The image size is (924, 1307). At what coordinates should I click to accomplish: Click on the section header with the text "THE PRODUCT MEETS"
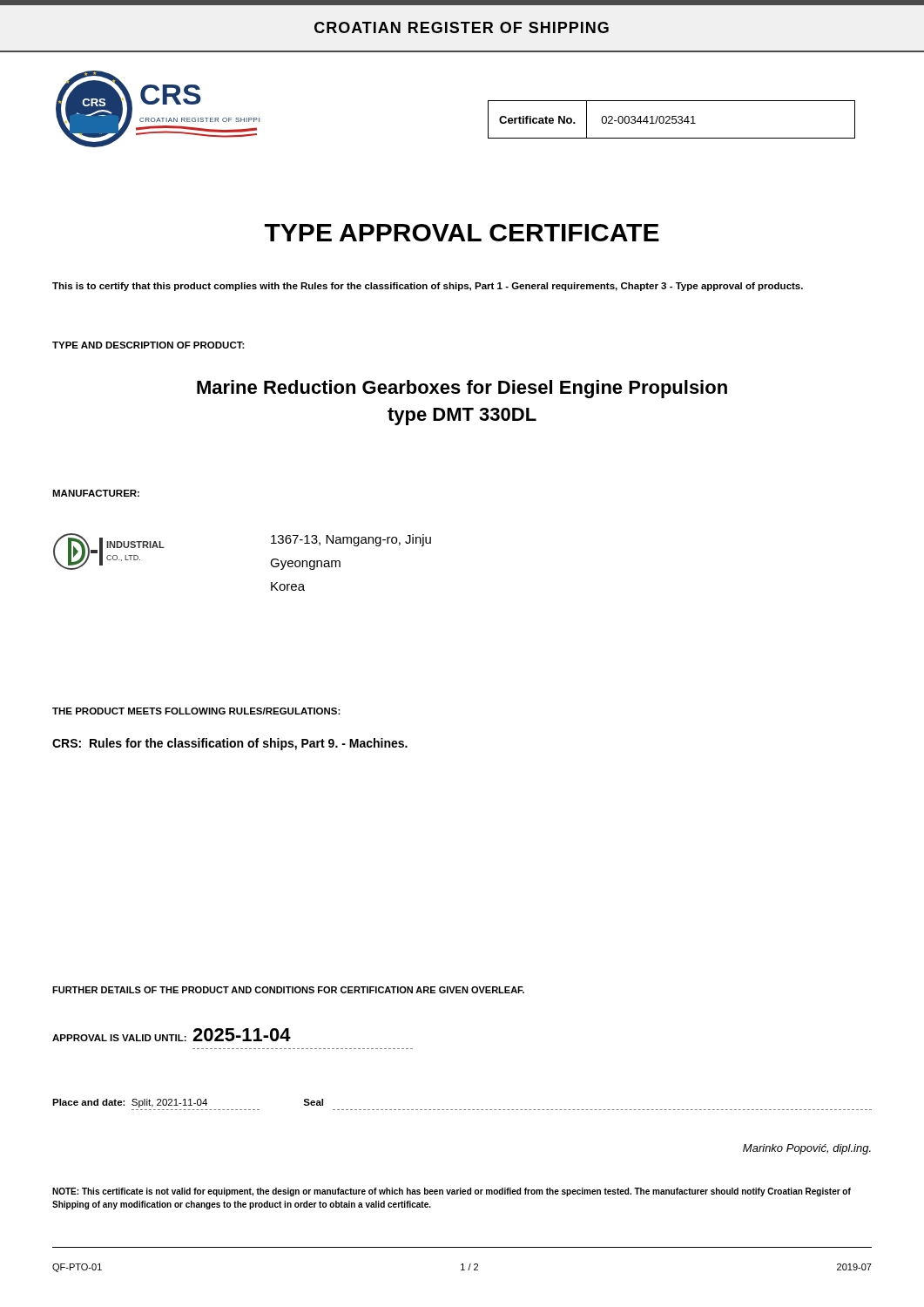[197, 711]
